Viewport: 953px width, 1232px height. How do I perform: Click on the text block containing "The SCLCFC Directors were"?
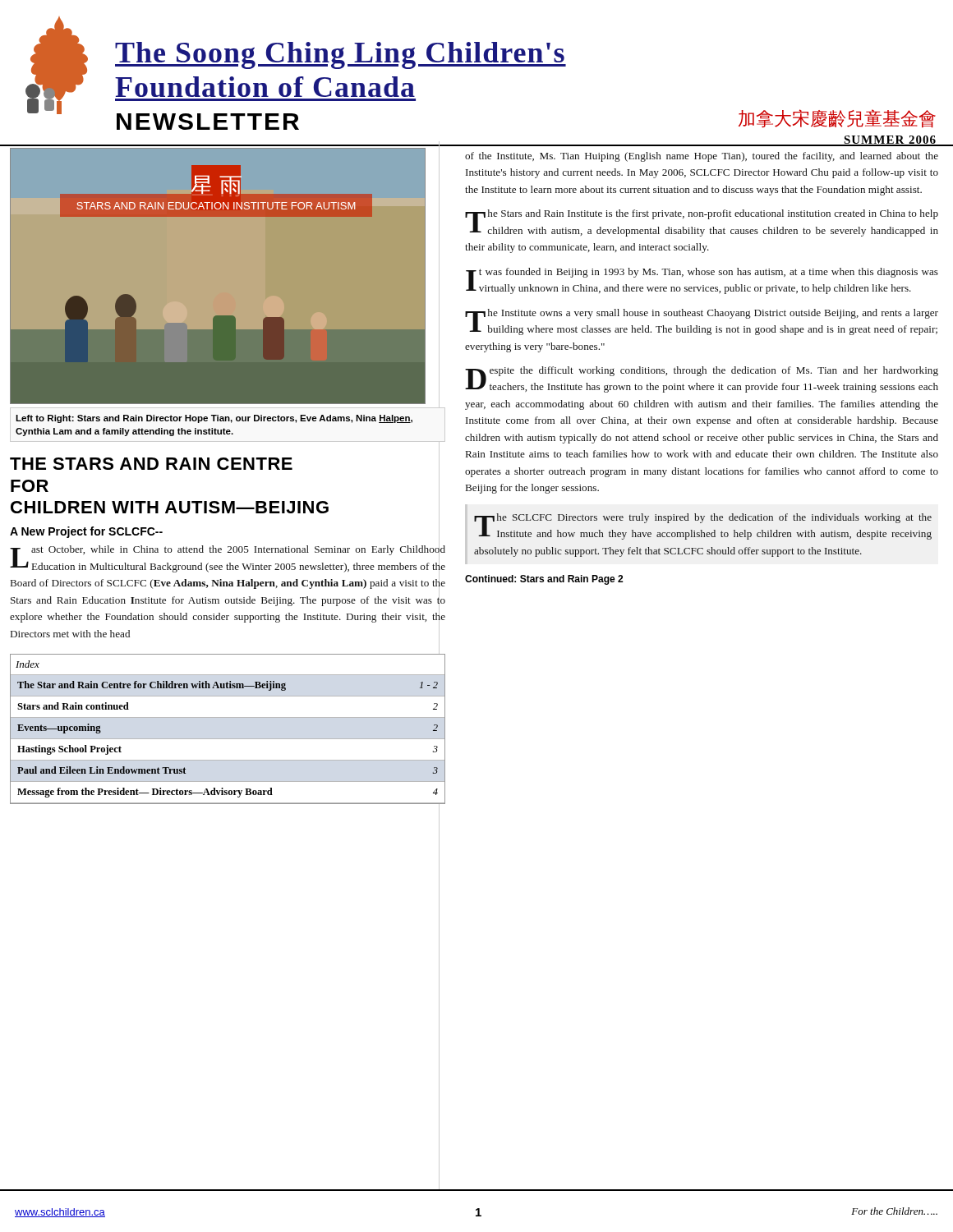pyautogui.click(x=703, y=532)
